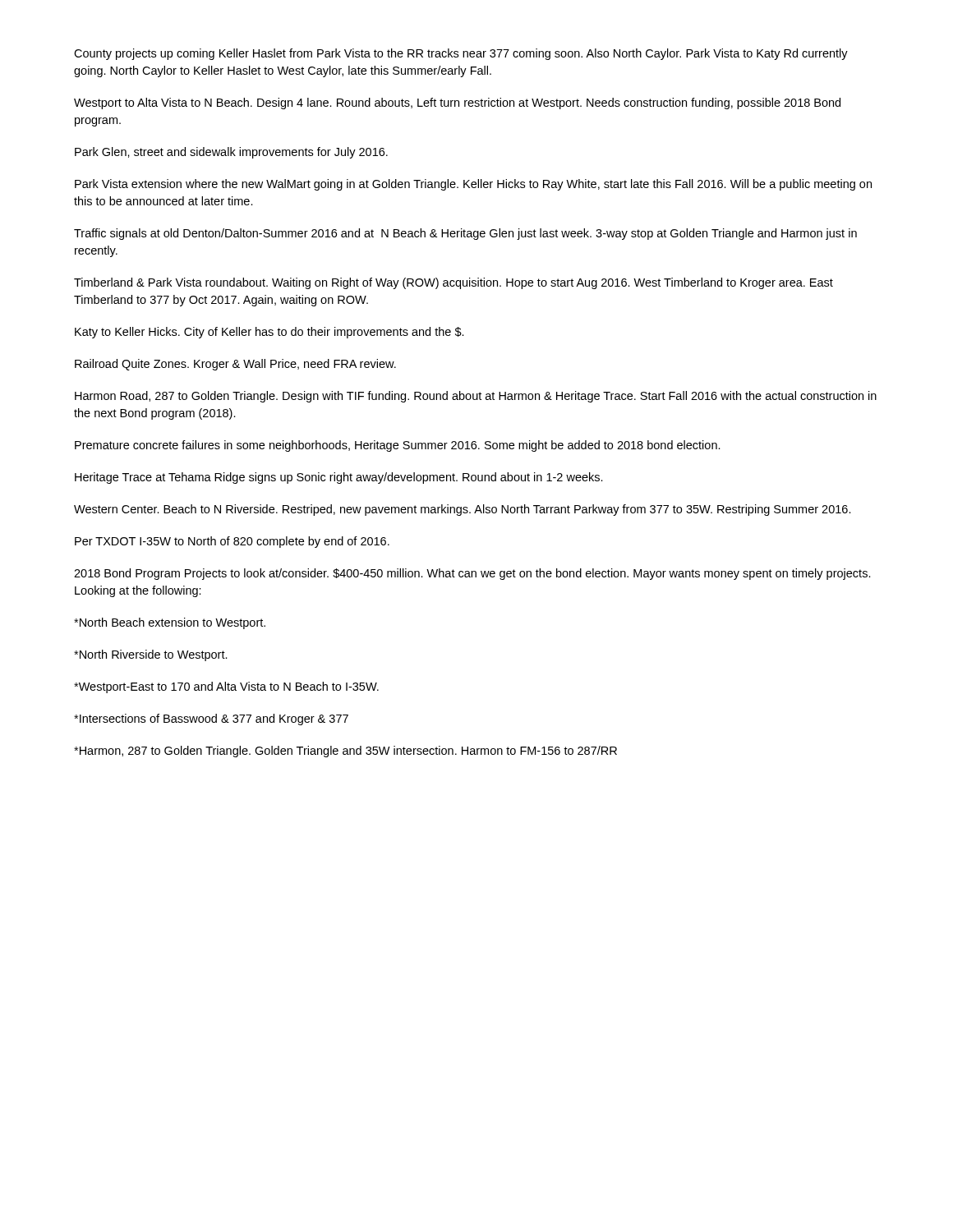The width and height of the screenshot is (953, 1232).
Task: Find the block on this page that starts "Per TXDOT I-35W"
Action: [232, 542]
